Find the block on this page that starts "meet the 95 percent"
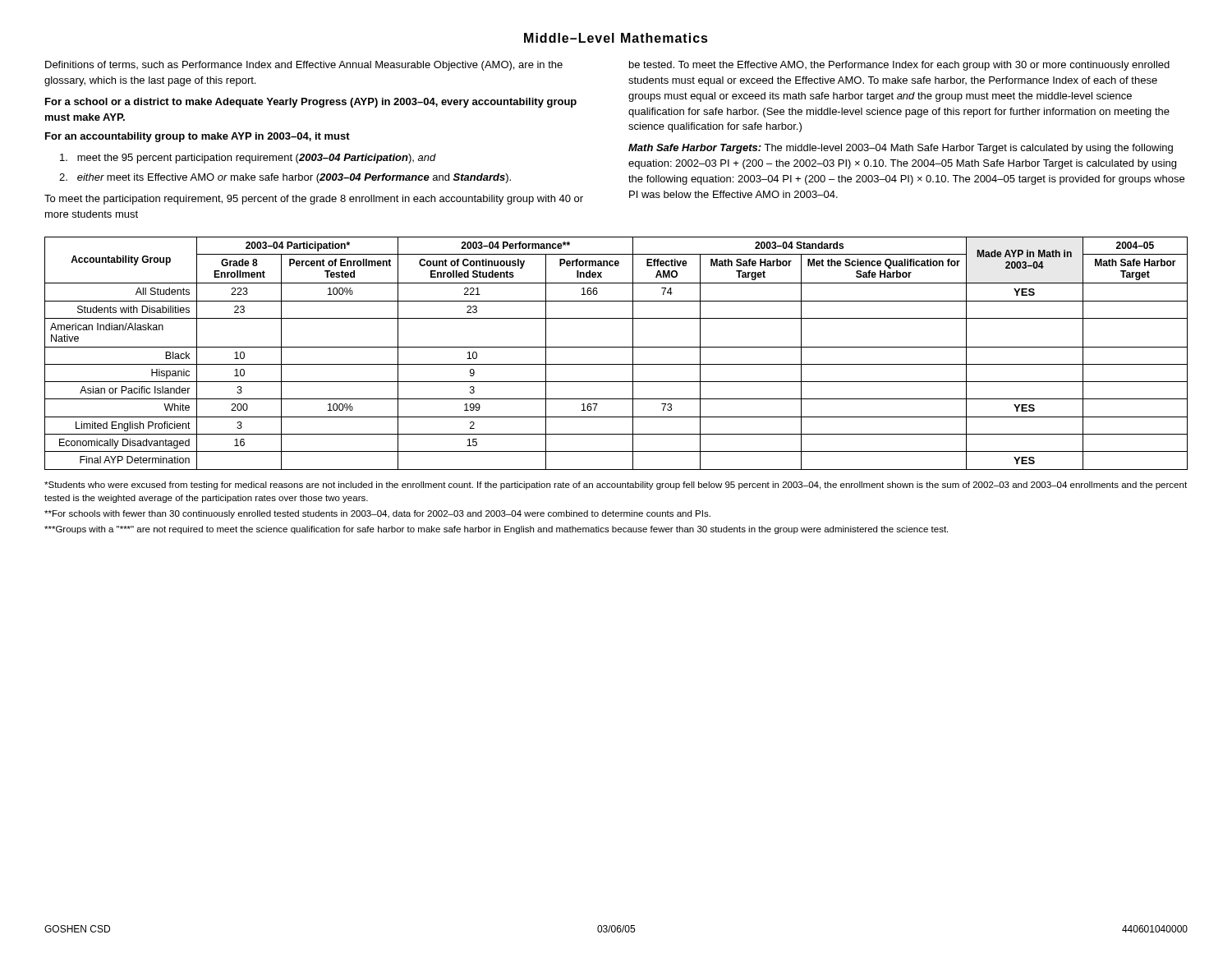The width and height of the screenshot is (1232, 953). (x=247, y=157)
